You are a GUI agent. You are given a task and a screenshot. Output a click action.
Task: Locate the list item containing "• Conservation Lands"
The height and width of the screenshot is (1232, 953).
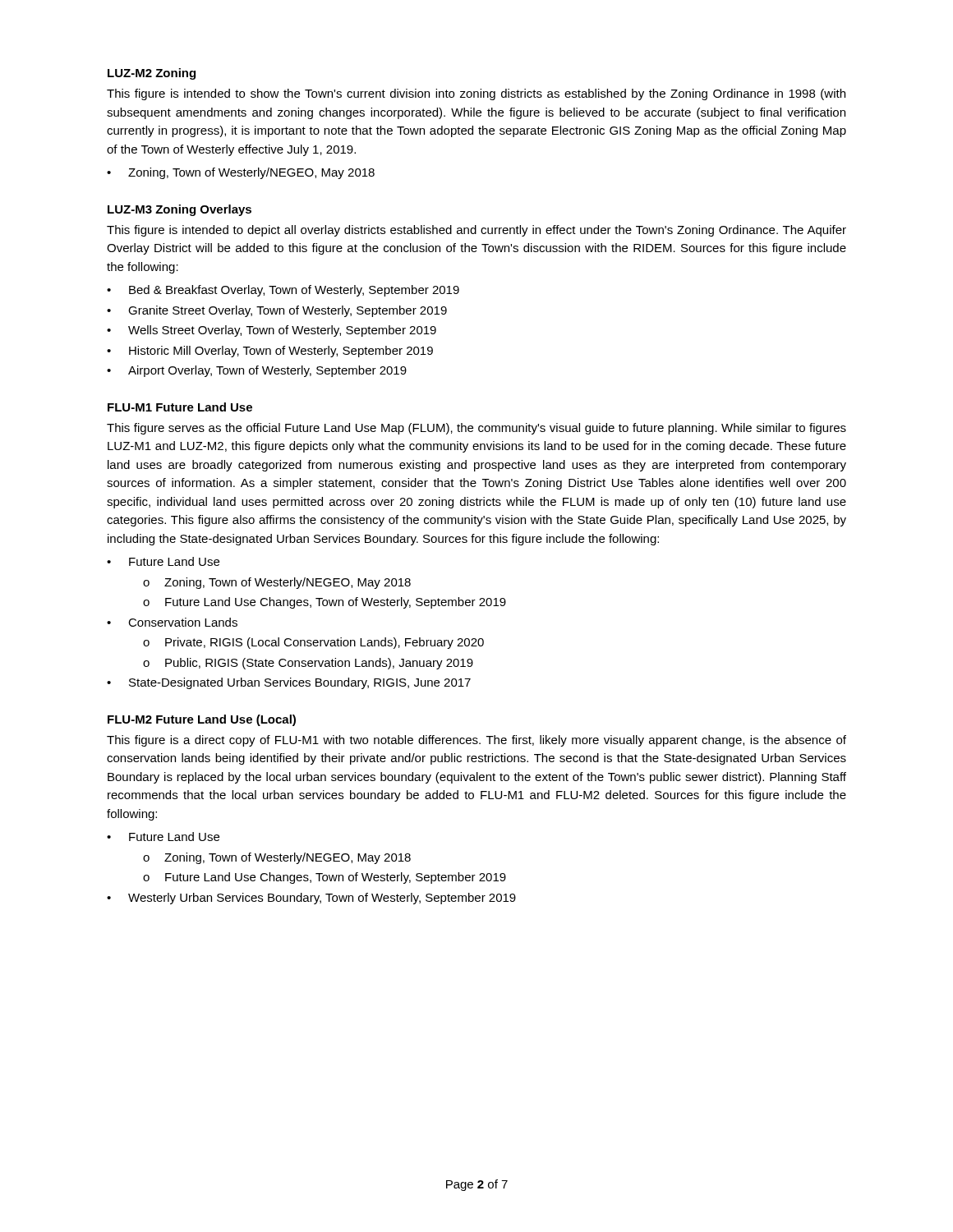172,622
